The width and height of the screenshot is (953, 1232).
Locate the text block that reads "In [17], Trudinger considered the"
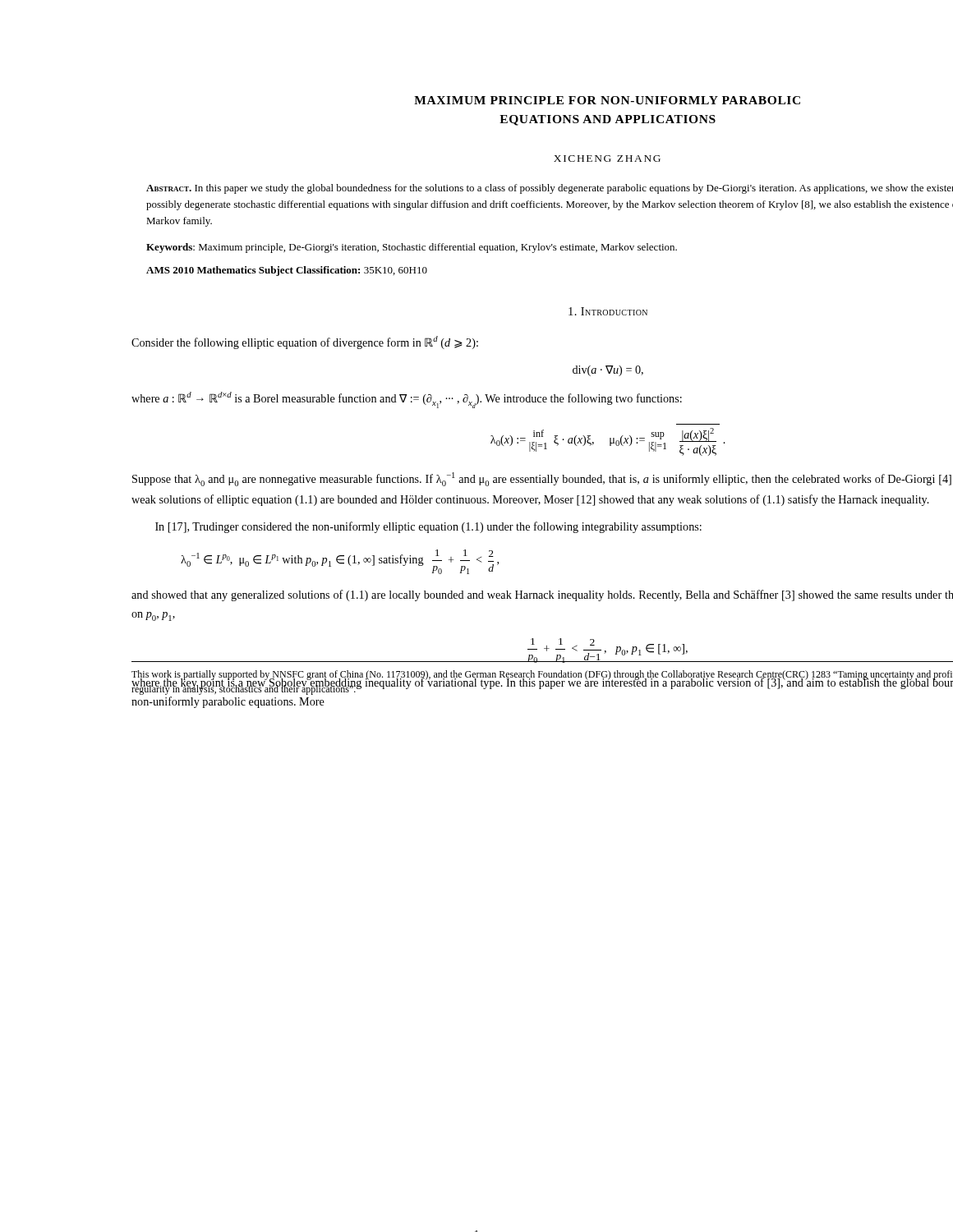[428, 526]
